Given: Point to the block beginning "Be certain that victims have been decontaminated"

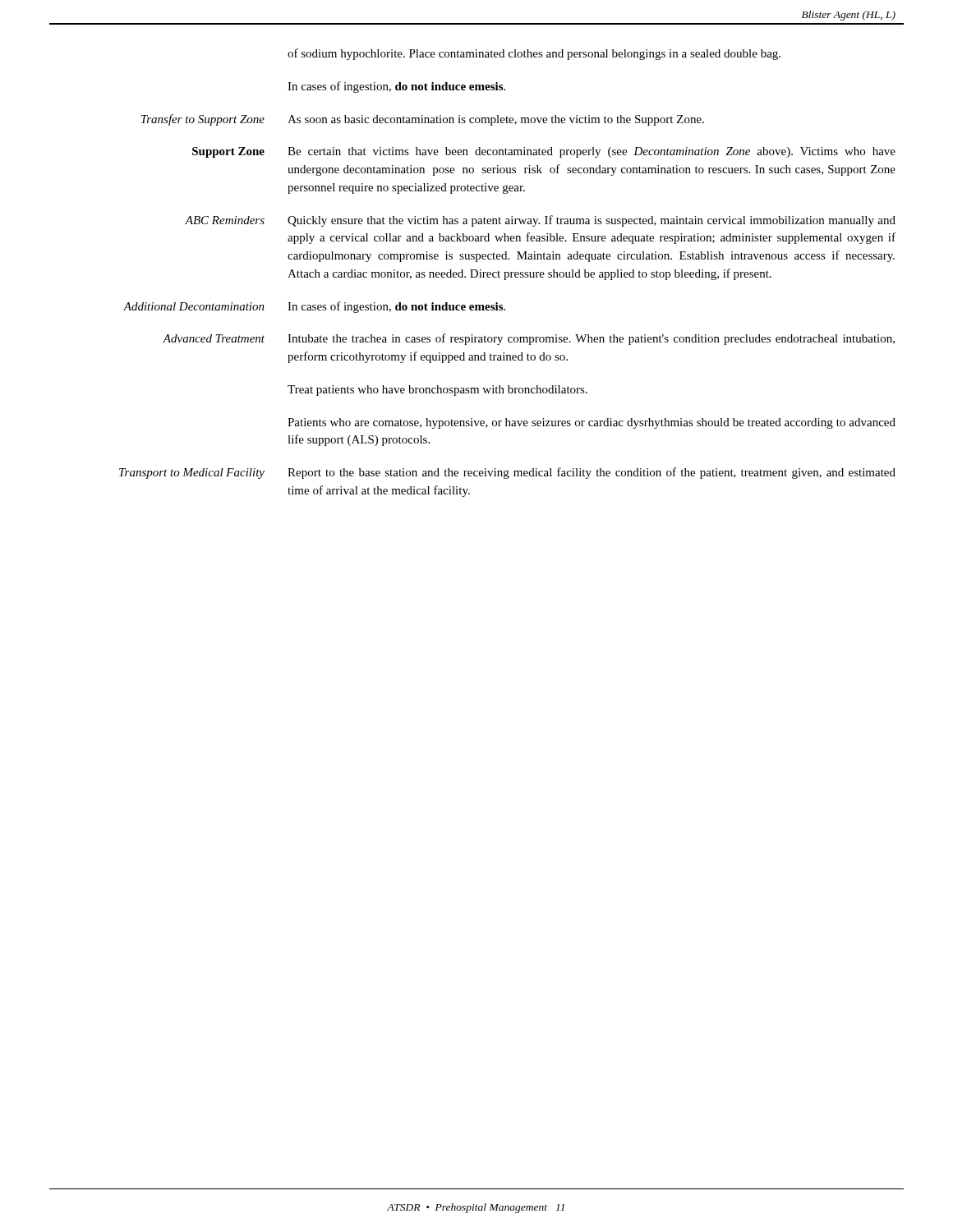Looking at the screenshot, I should click(x=592, y=169).
